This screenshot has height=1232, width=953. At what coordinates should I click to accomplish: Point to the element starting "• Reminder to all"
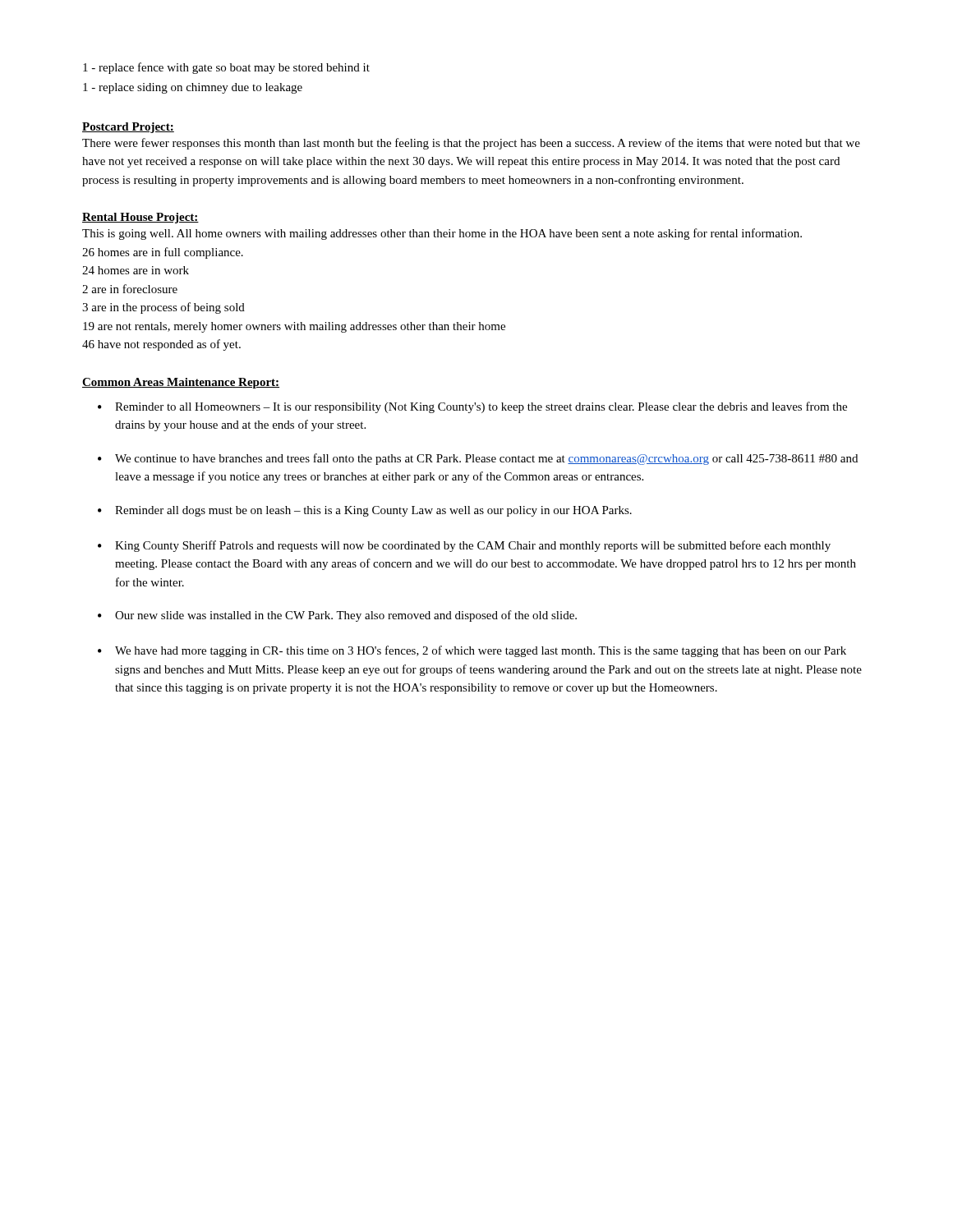coord(484,416)
